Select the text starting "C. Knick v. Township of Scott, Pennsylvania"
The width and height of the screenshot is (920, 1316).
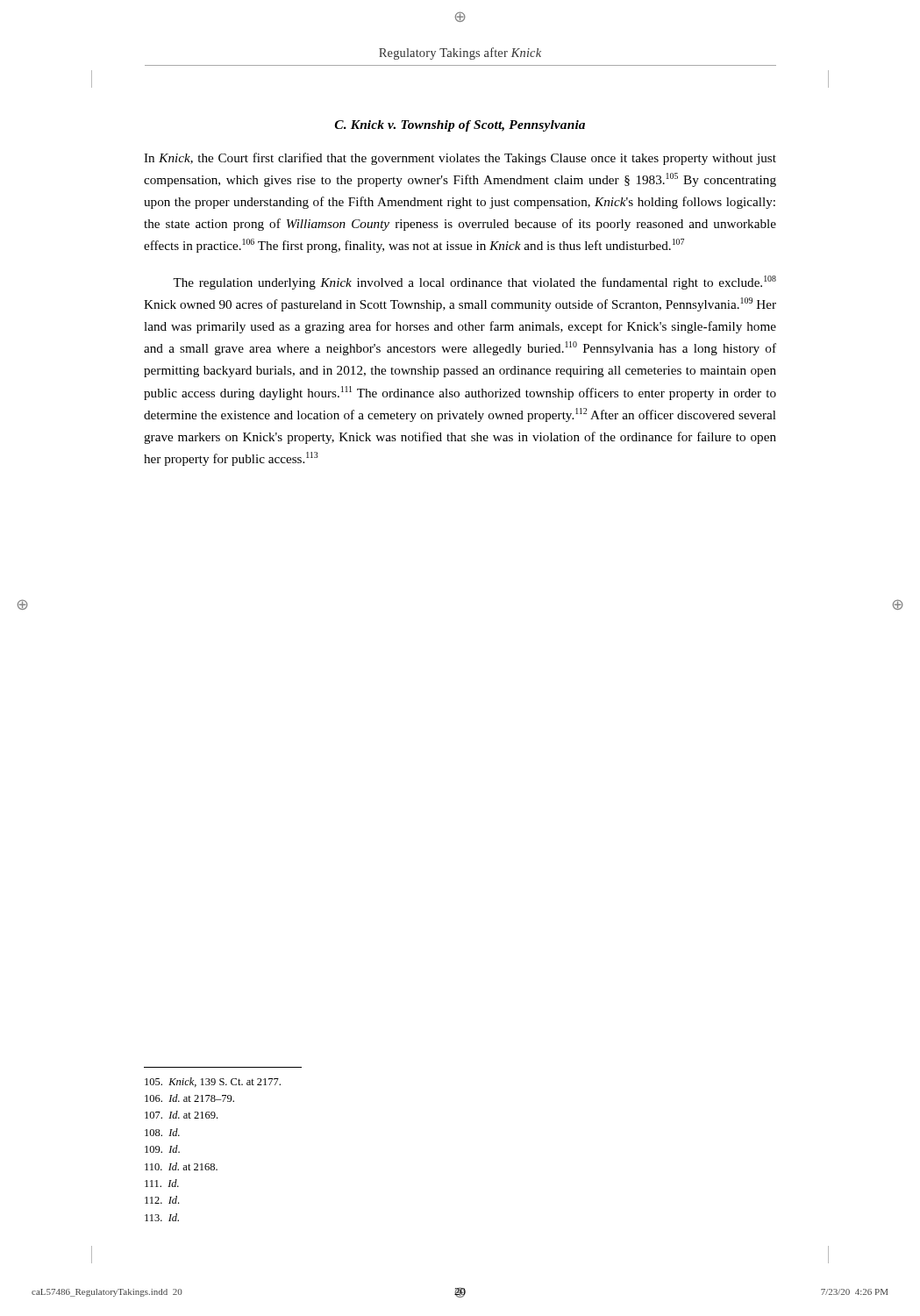click(x=460, y=124)
